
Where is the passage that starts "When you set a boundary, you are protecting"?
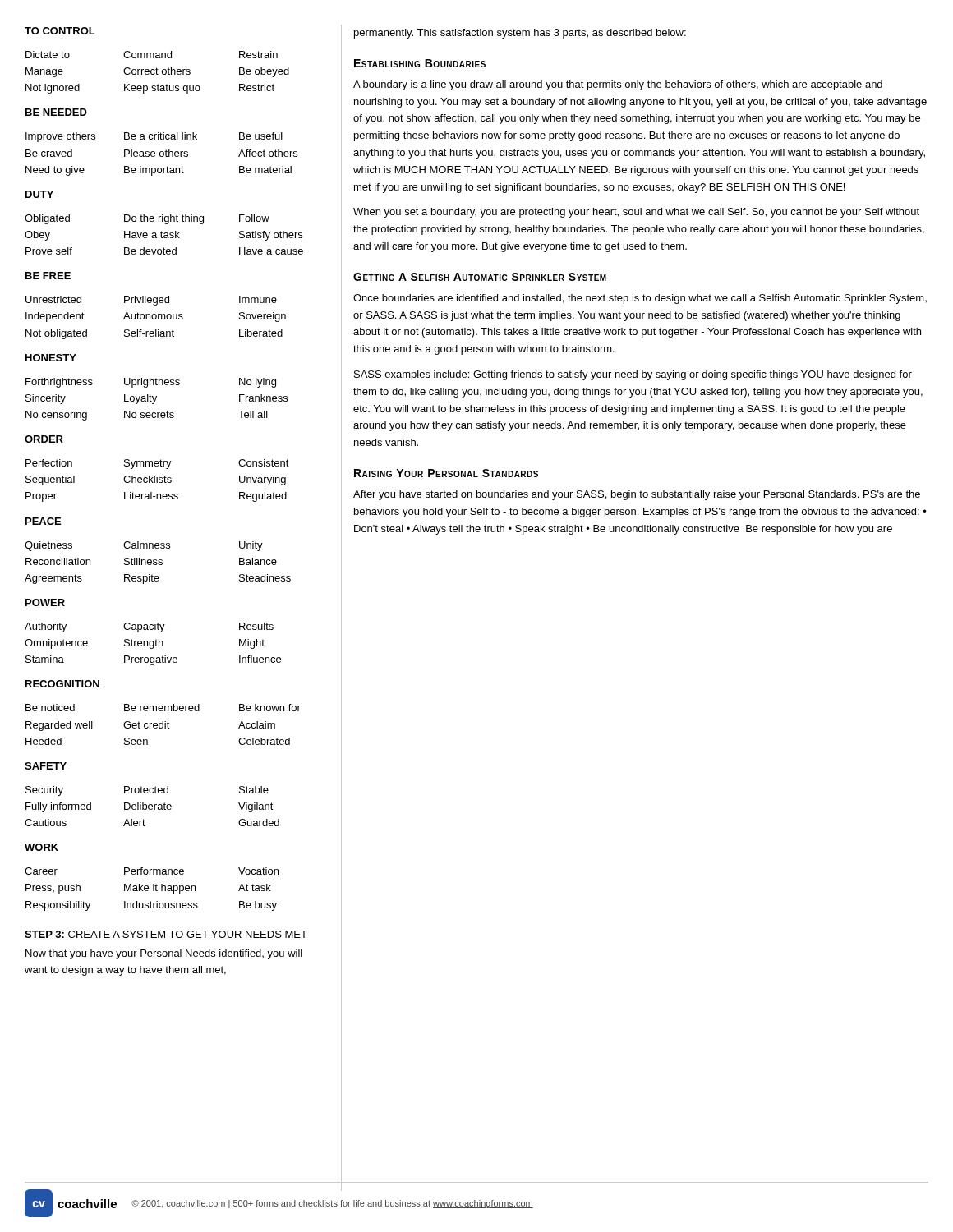point(639,229)
